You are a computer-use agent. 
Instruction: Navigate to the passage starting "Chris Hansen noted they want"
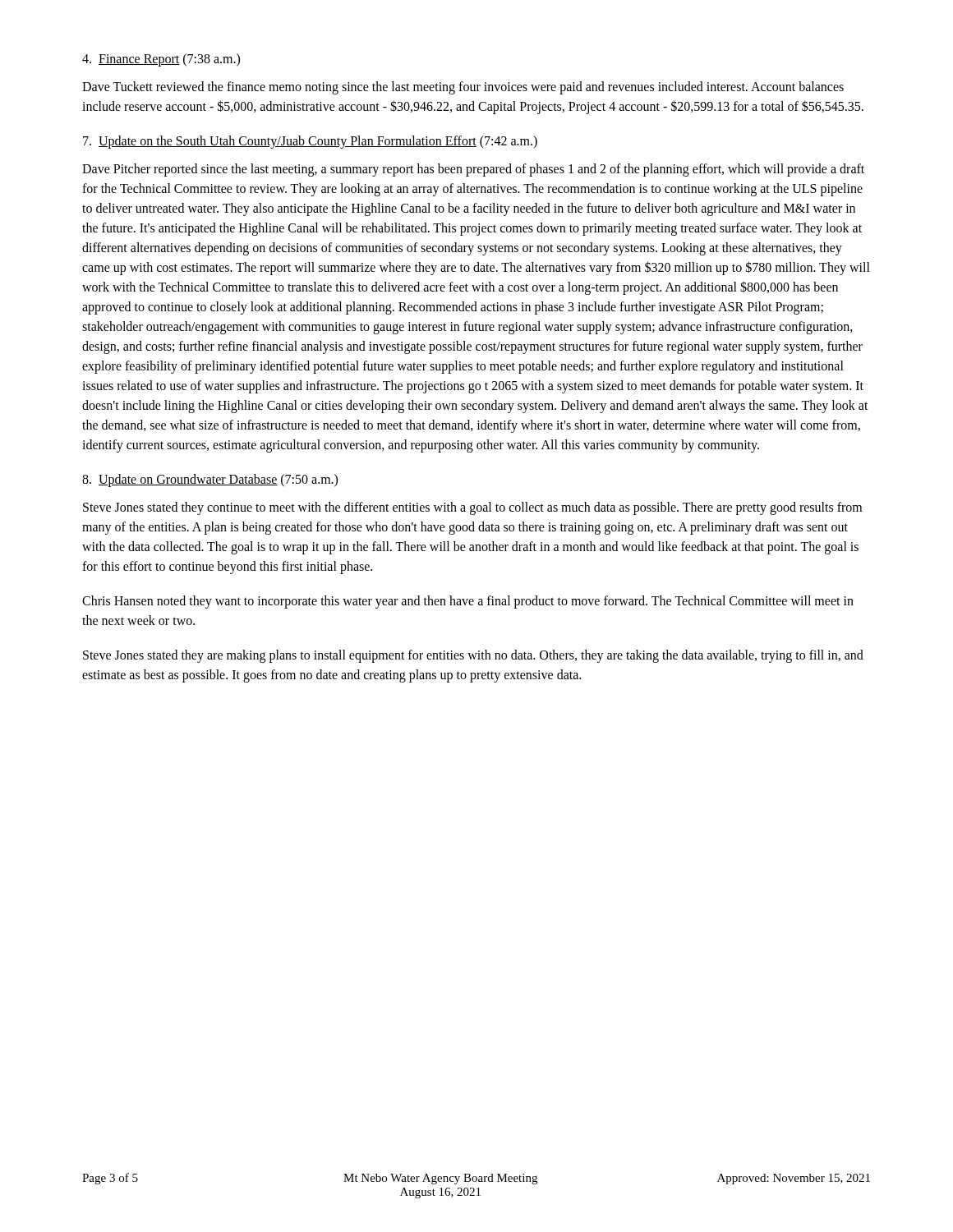[x=468, y=611]
